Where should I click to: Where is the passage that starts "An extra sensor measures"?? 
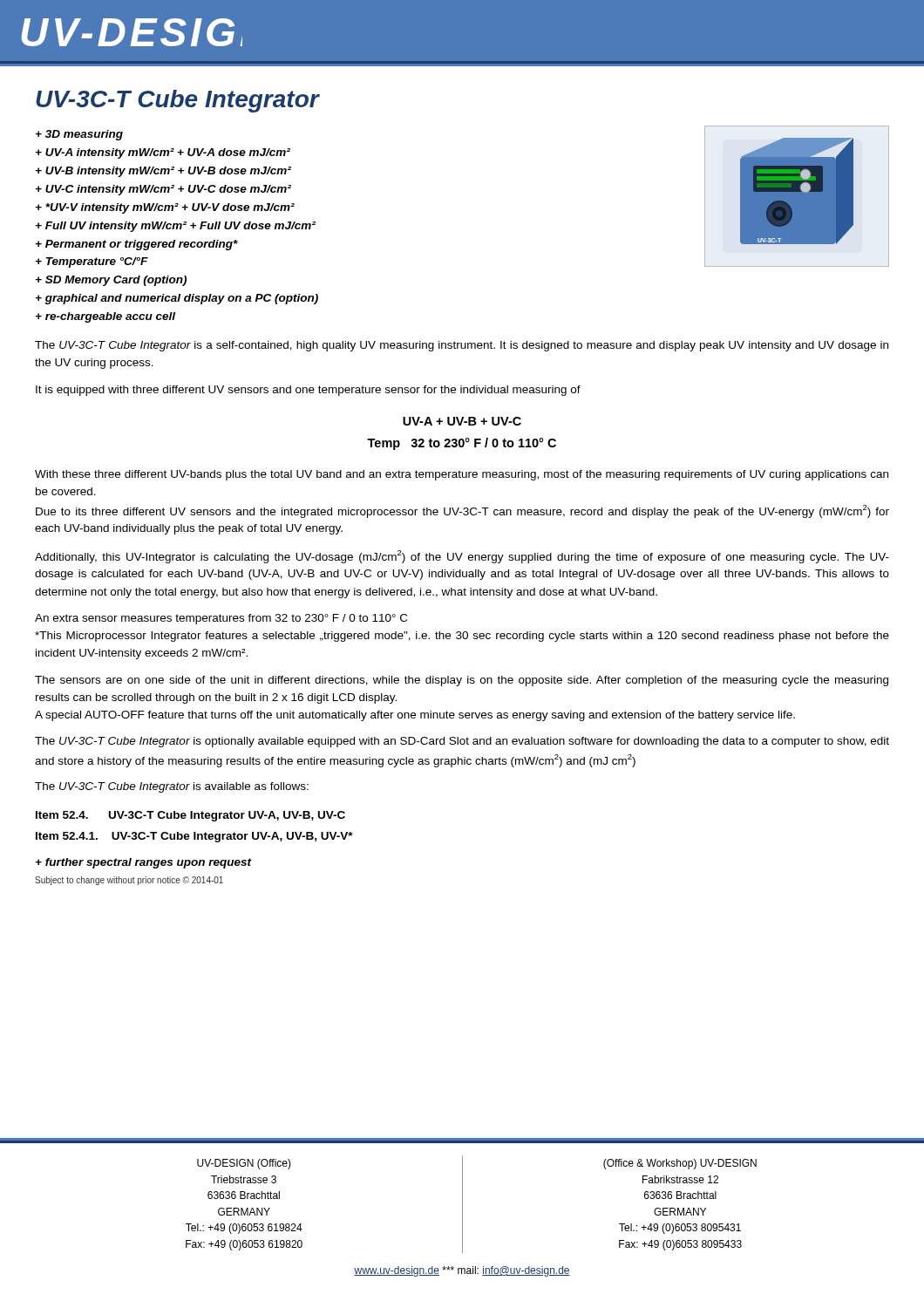coord(462,635)
